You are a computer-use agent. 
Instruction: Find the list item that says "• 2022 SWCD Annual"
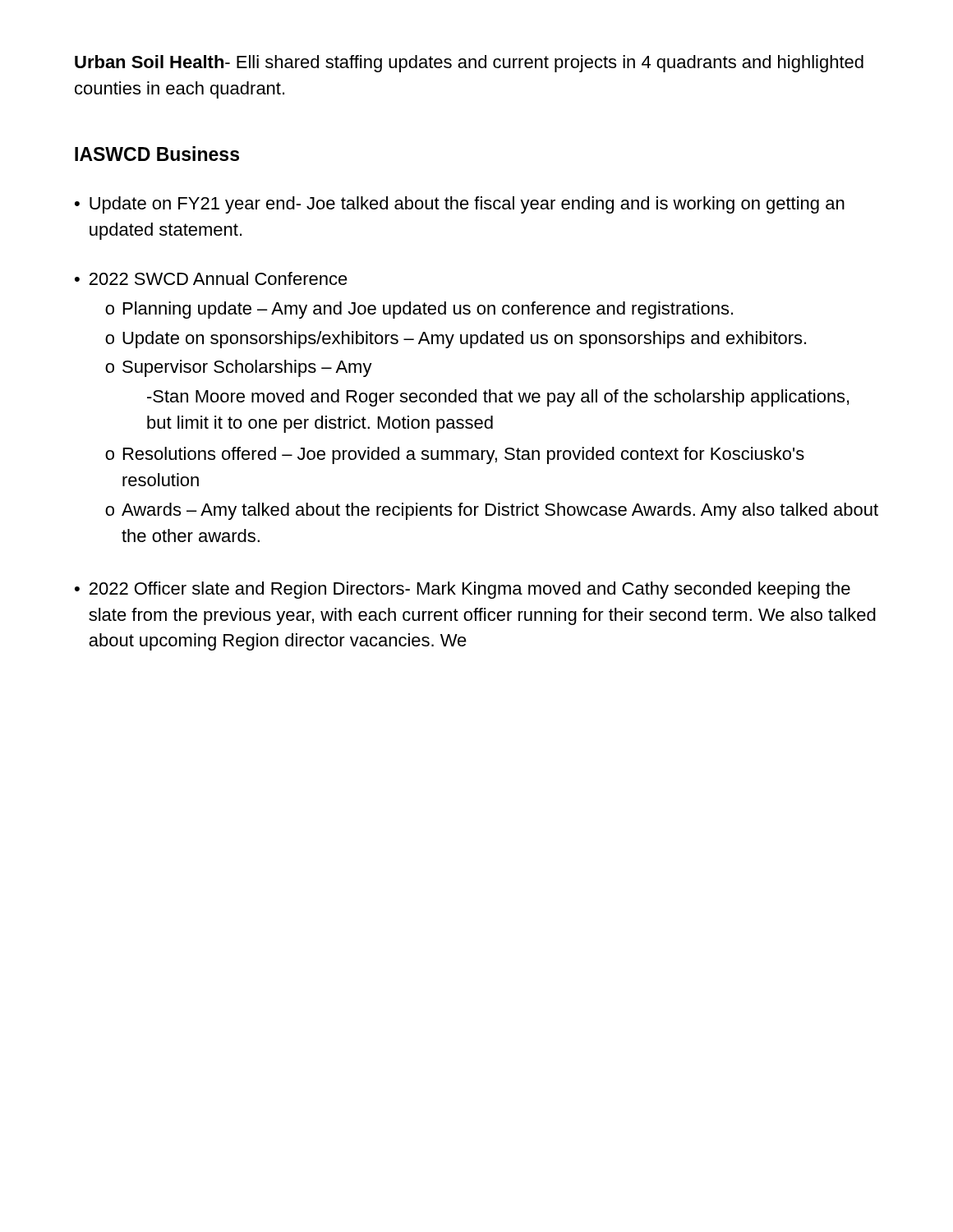click(x=476, y=409)
